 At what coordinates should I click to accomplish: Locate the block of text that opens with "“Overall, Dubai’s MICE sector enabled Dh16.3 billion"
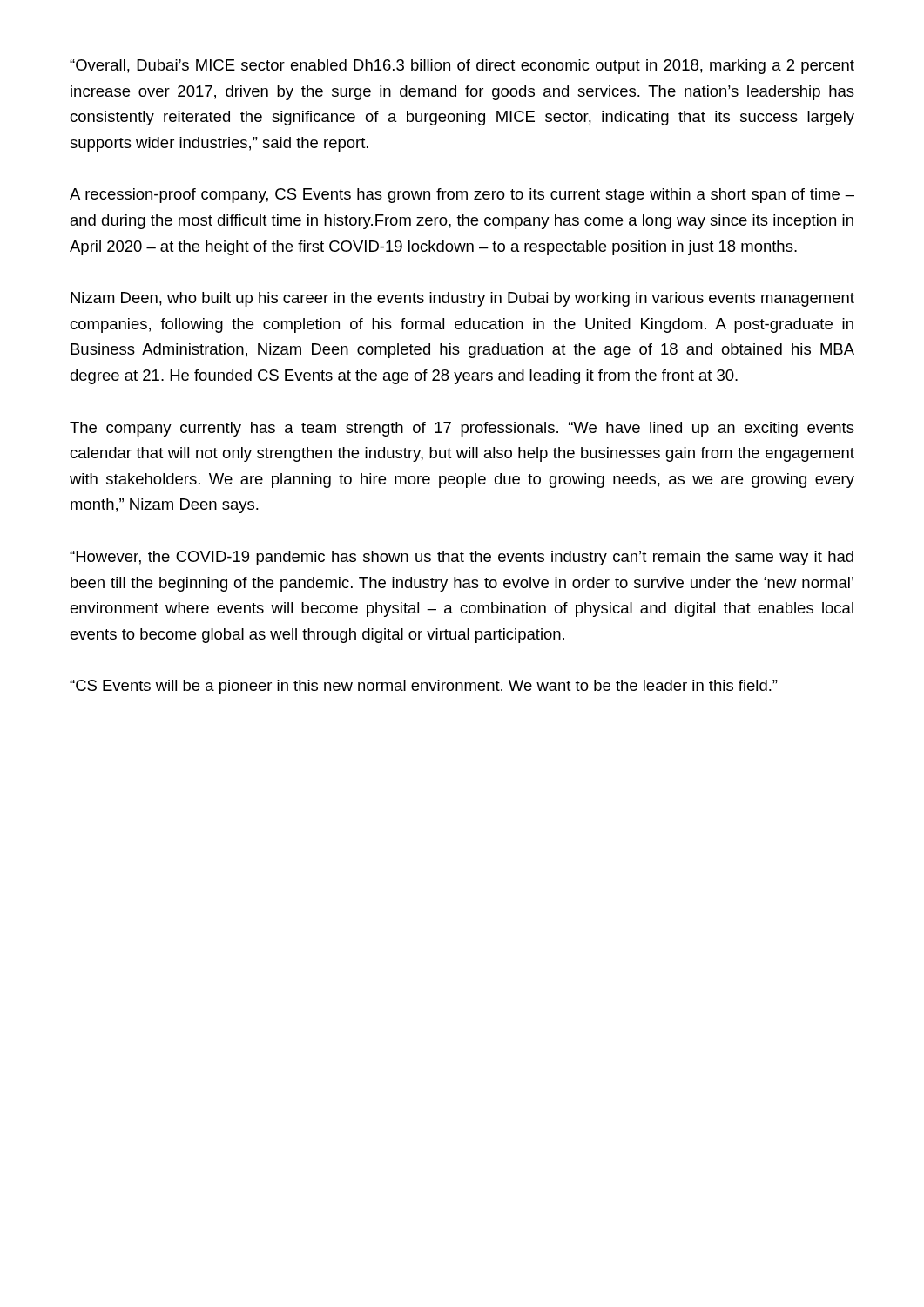tap(462, 104)
